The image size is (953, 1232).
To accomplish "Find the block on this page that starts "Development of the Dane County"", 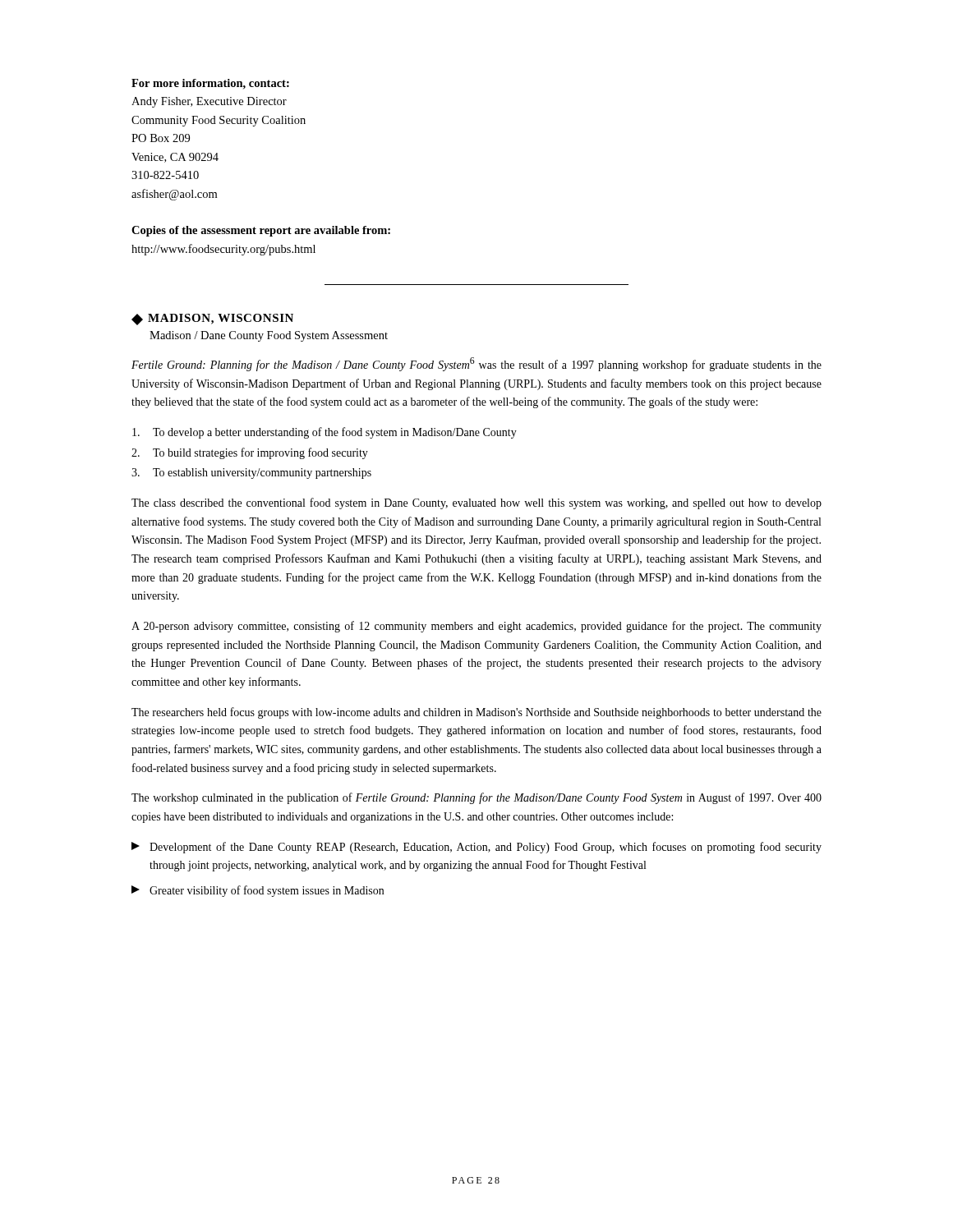I will point(476,857).
